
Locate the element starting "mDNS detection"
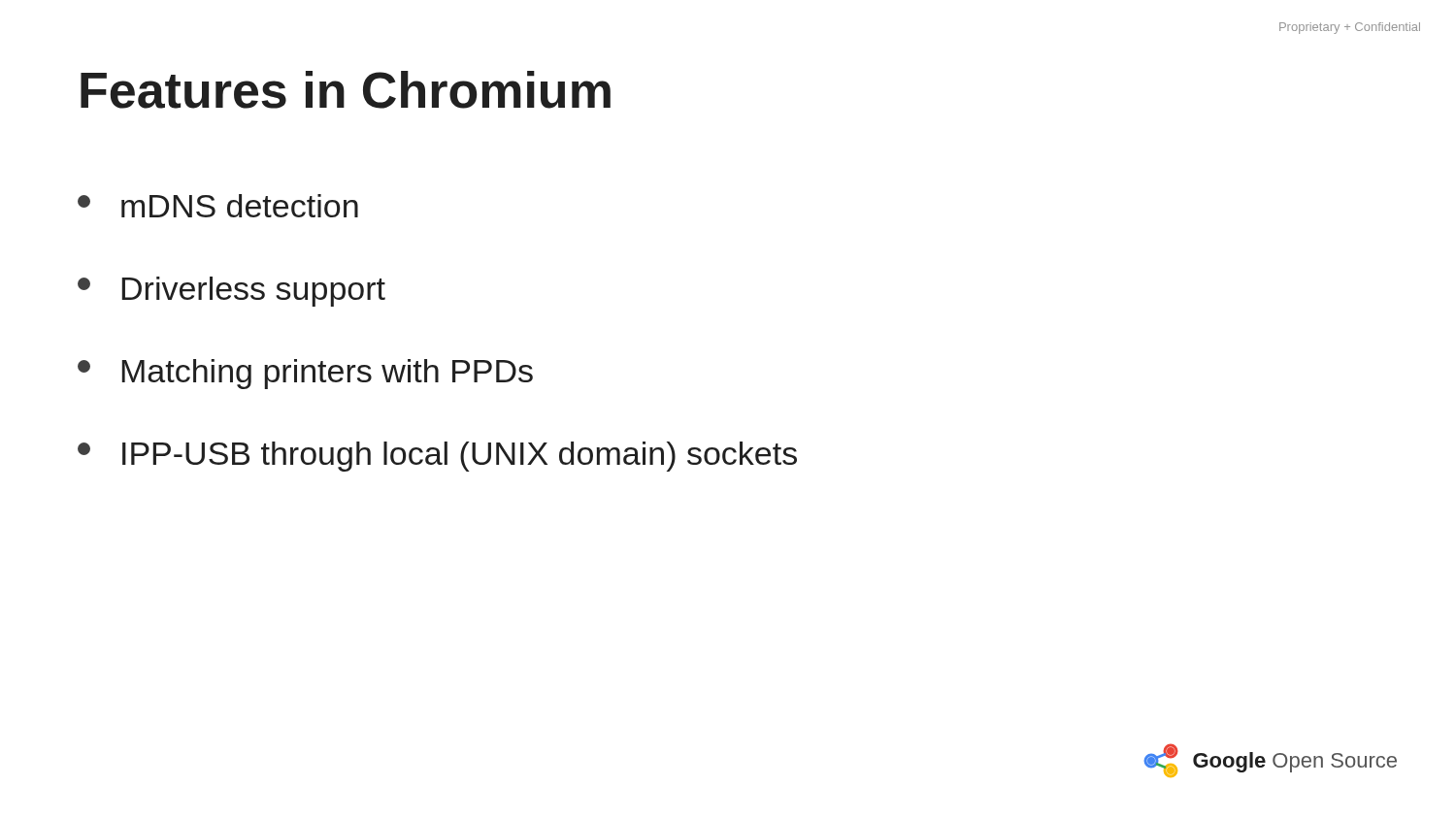point(219,207)
